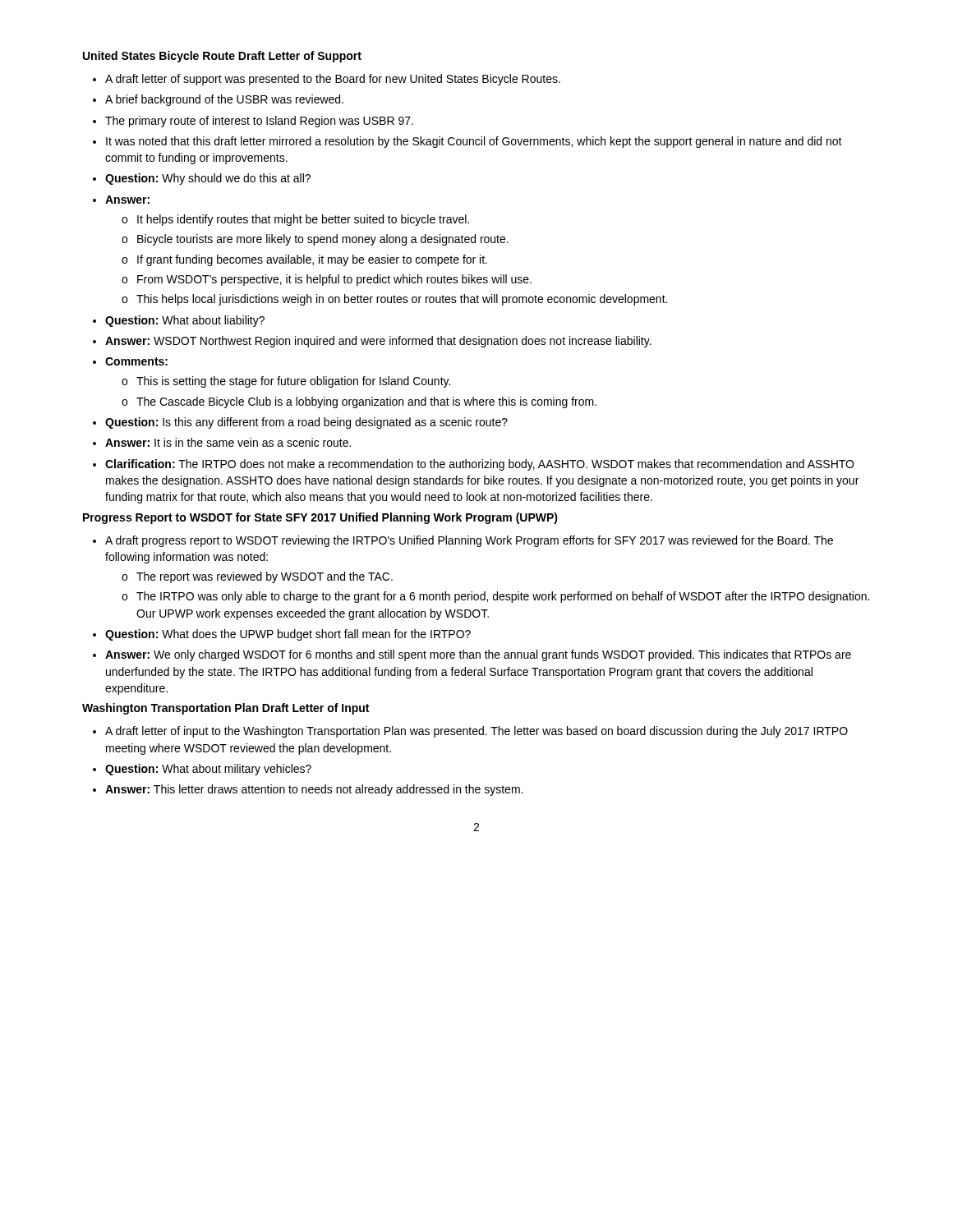Find the block on this page that starts "The primary route"
Screen dimensions: 1232x953
260,120
